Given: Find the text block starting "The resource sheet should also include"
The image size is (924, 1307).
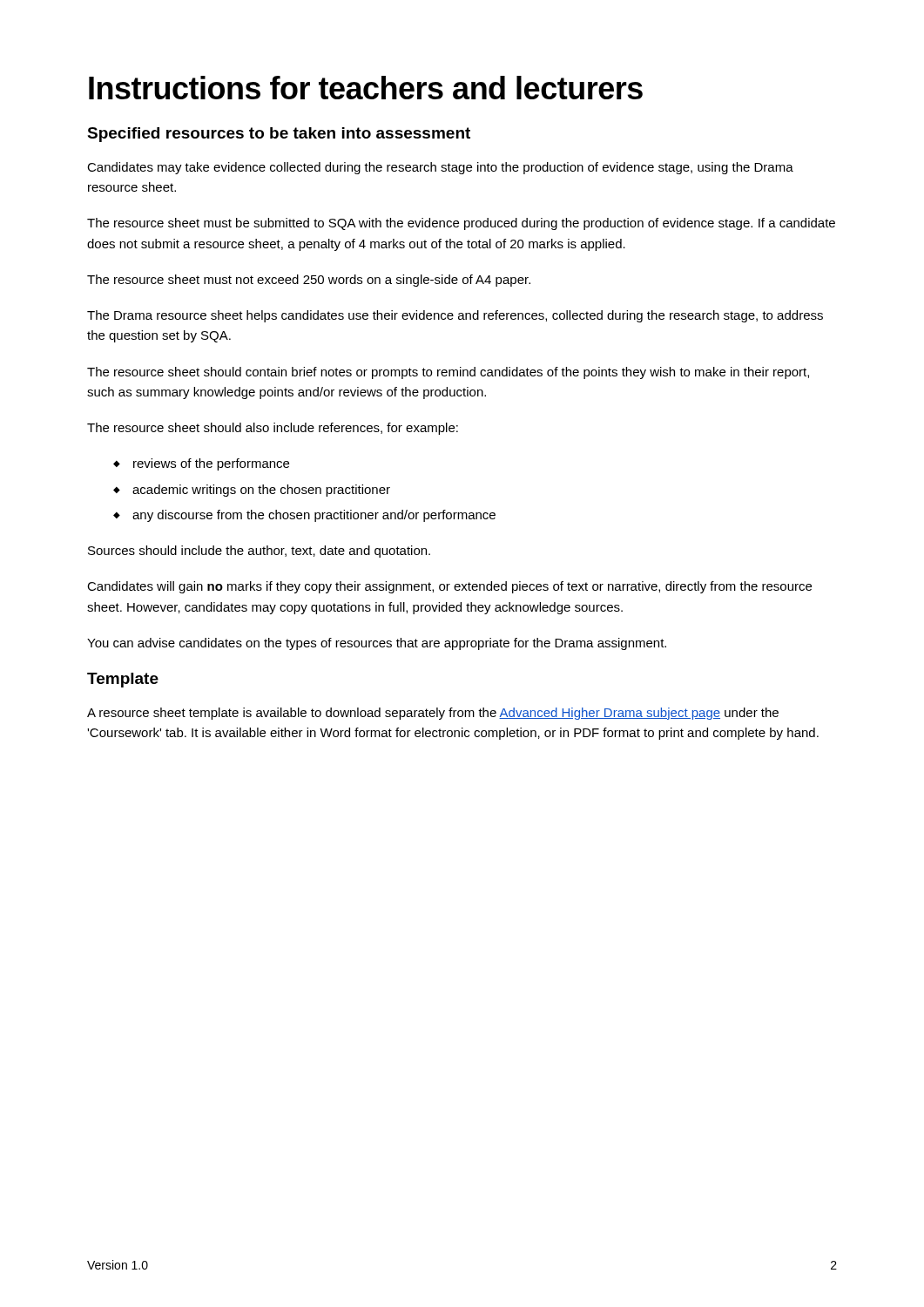Looking at the screenshot, I should (x=273, y=428).
